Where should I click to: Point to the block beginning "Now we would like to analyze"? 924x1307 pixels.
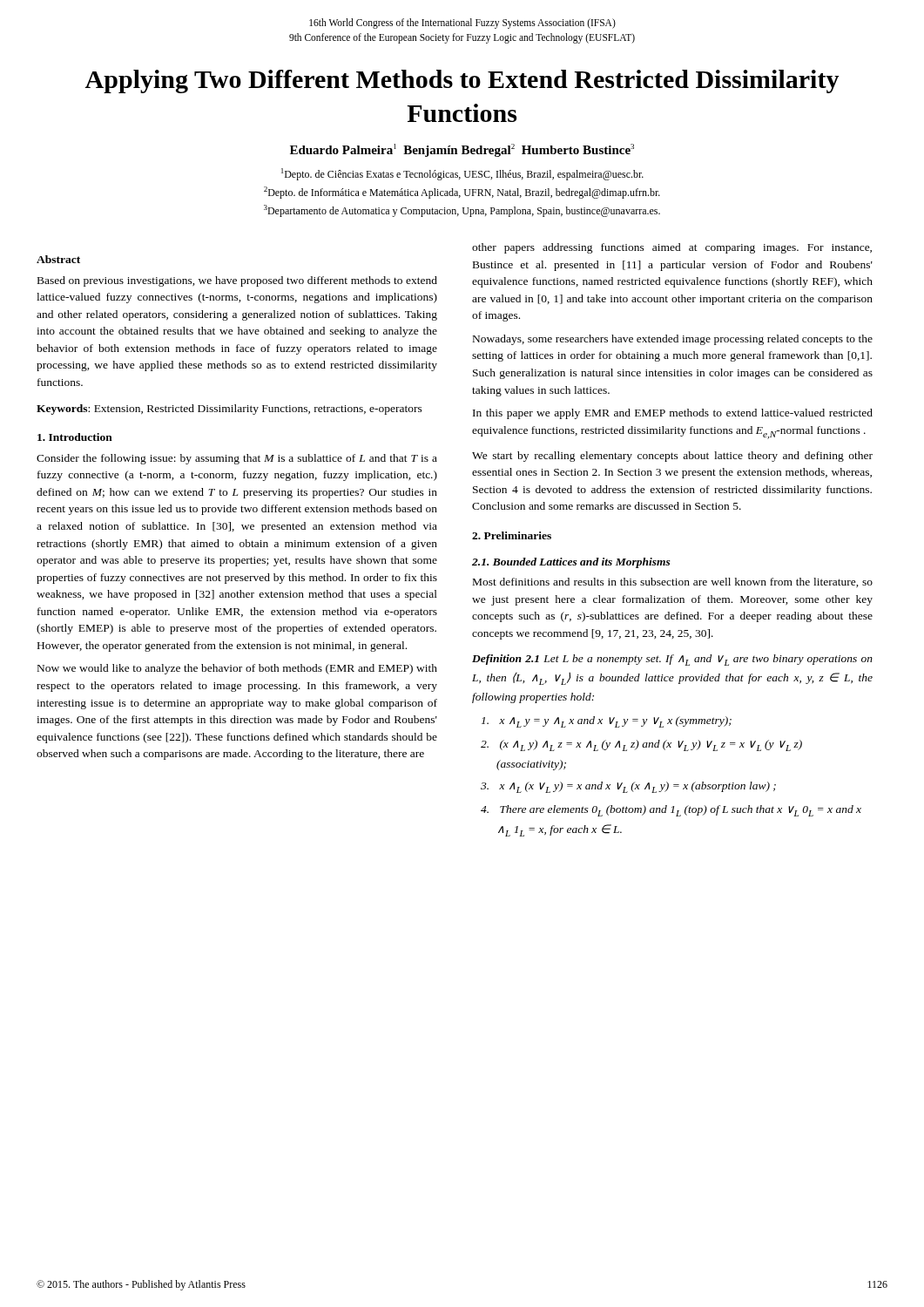237,711
